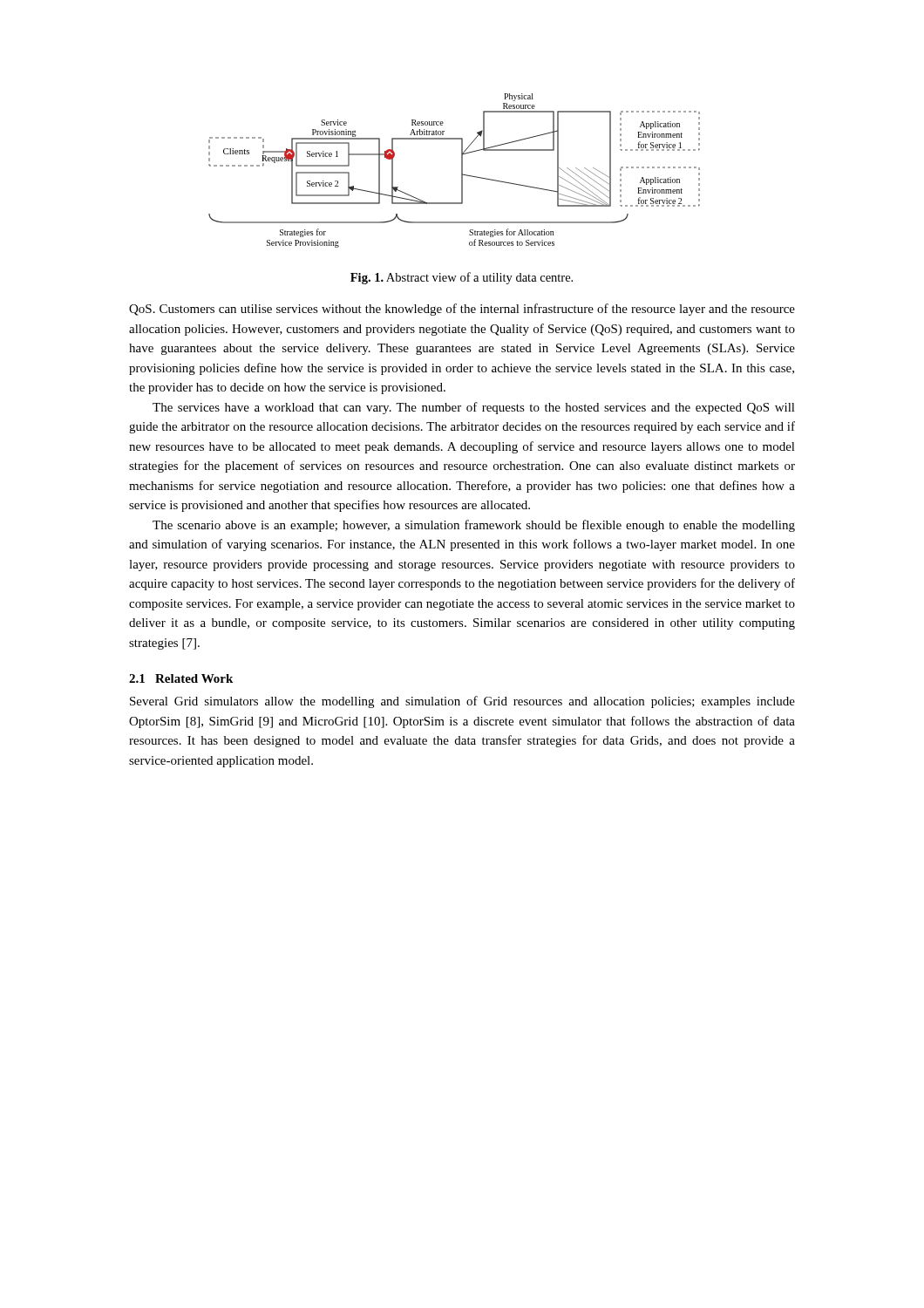Point to the passage starting "QoS. Customers can utilise services without the"
This screenshot has height=1308, width=924.
(462, 348)
